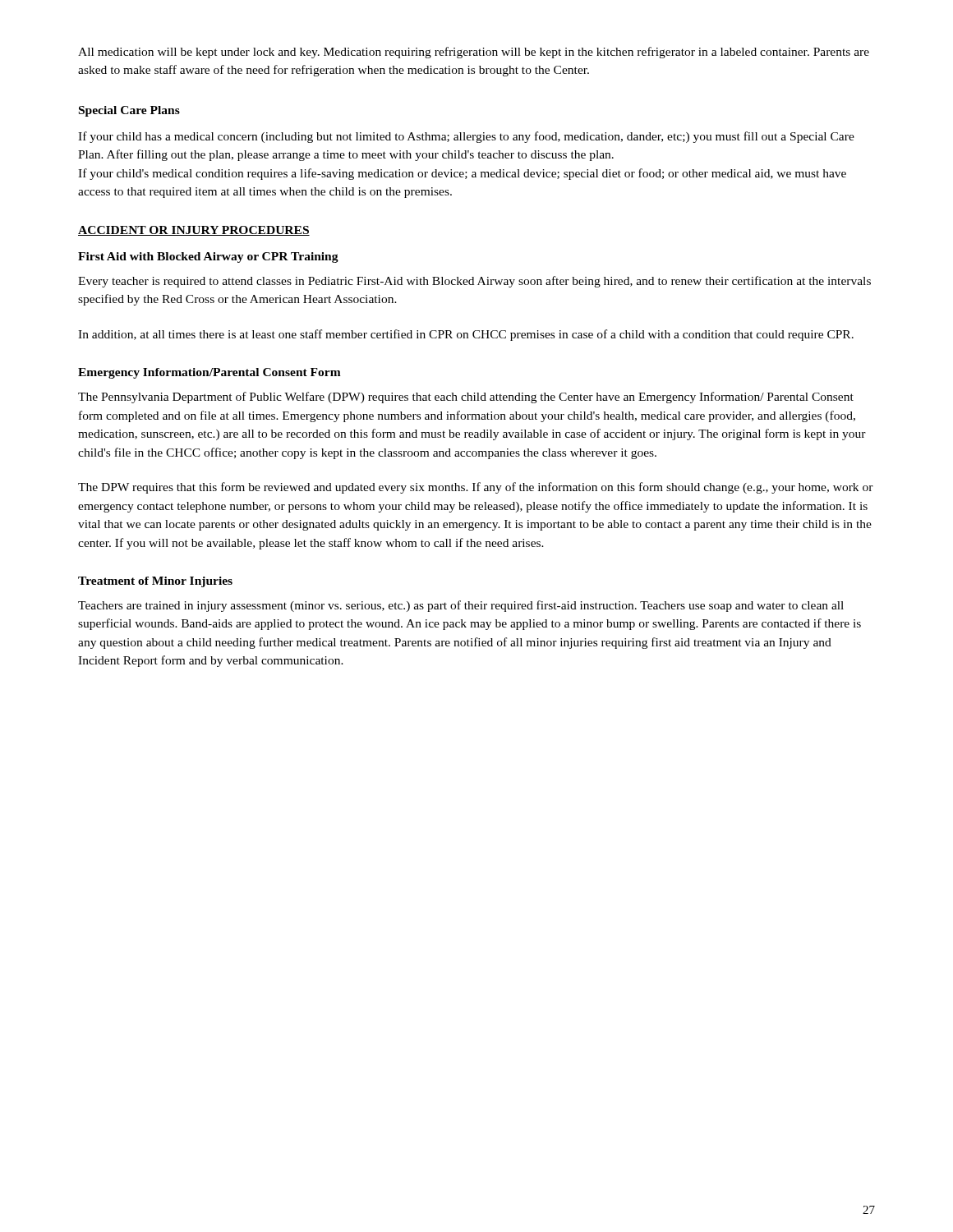Find the section header with the text "First Aid with Blocked Airway or CPR"
Screen dimensions: 1232x953
click(x=208, y=256)
